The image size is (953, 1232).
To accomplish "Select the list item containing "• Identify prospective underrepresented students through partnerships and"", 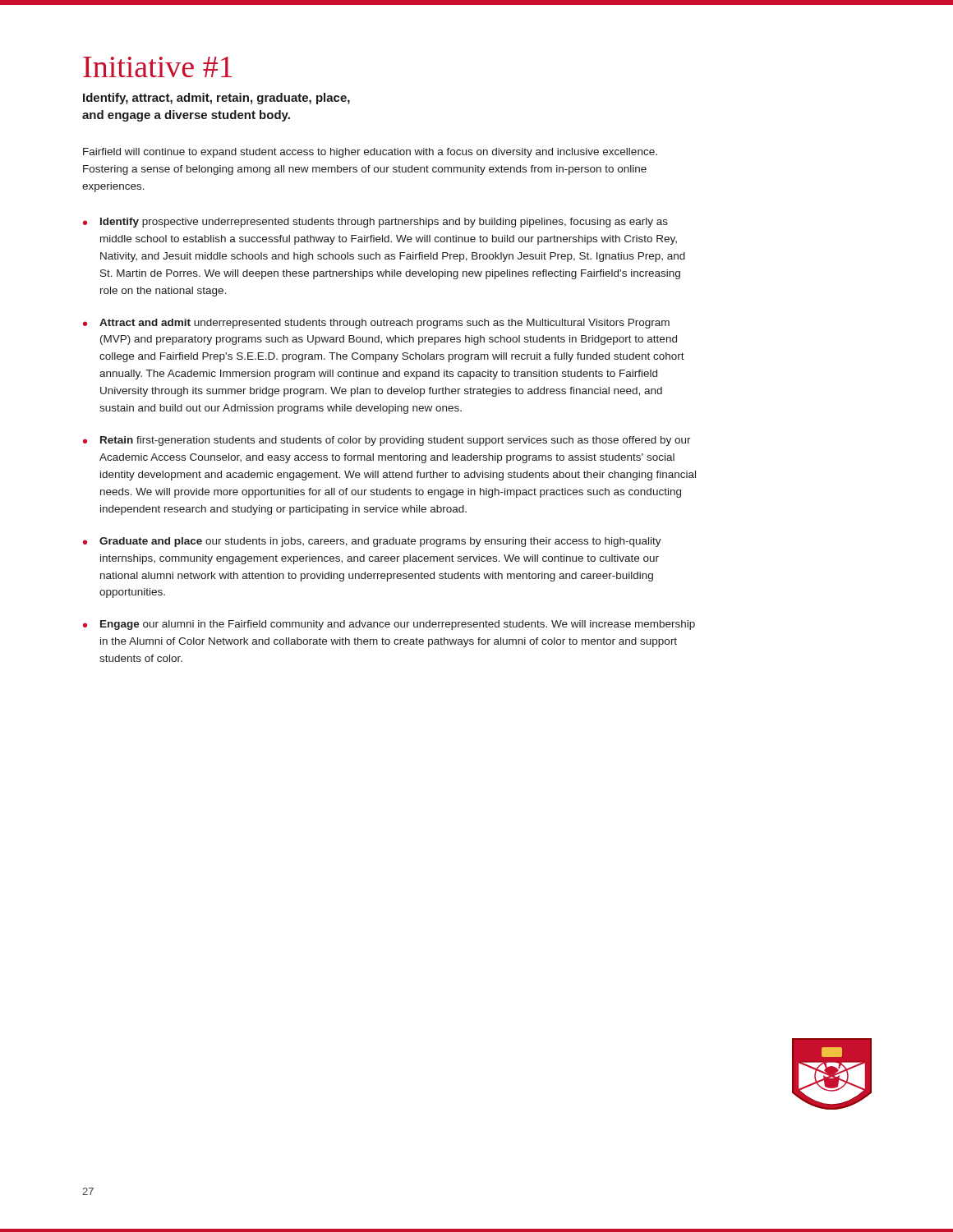I will (390, 256).
